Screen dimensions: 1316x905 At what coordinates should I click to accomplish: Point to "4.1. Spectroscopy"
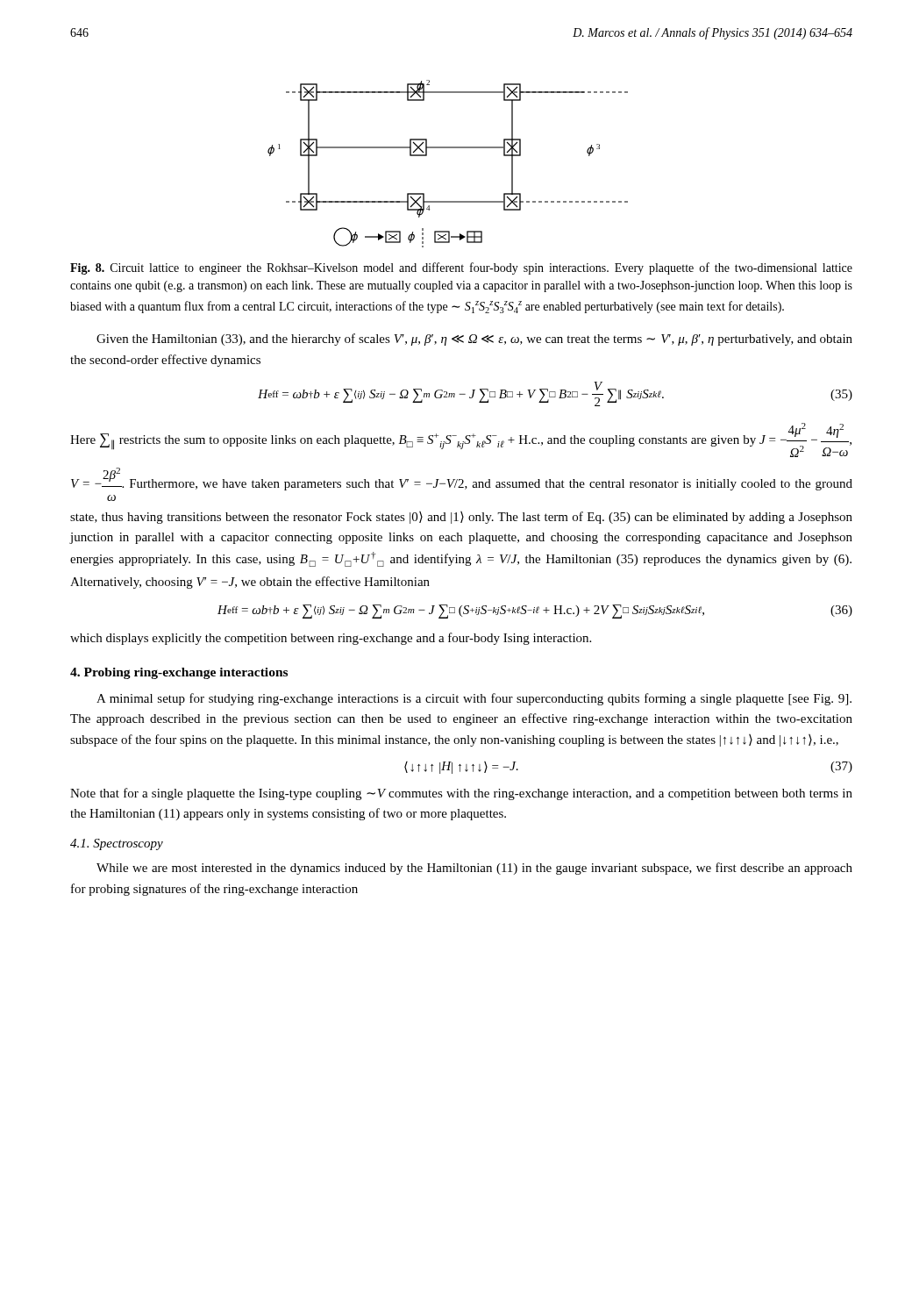click(116, 843)
